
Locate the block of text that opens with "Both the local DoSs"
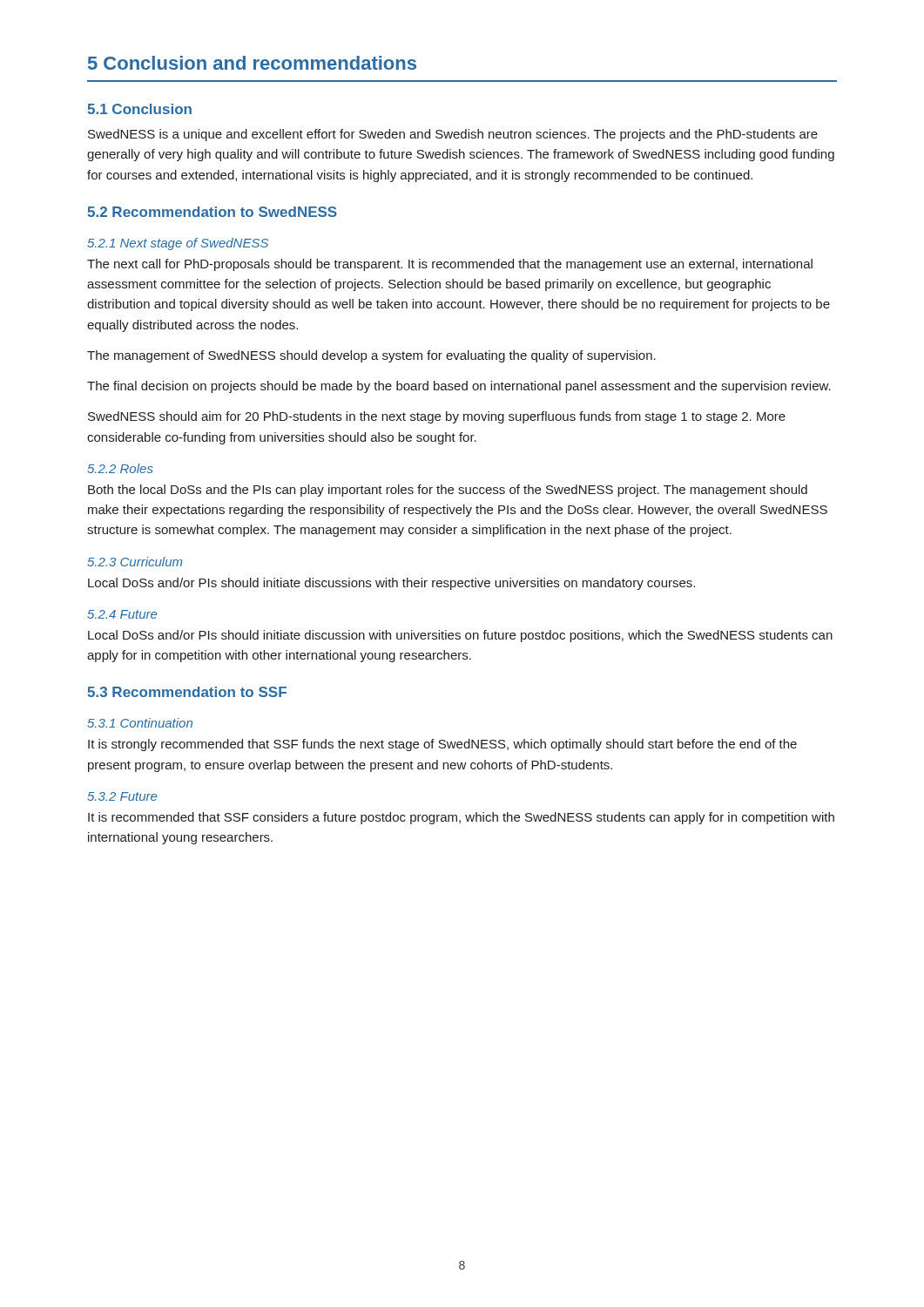click(462, 509)
